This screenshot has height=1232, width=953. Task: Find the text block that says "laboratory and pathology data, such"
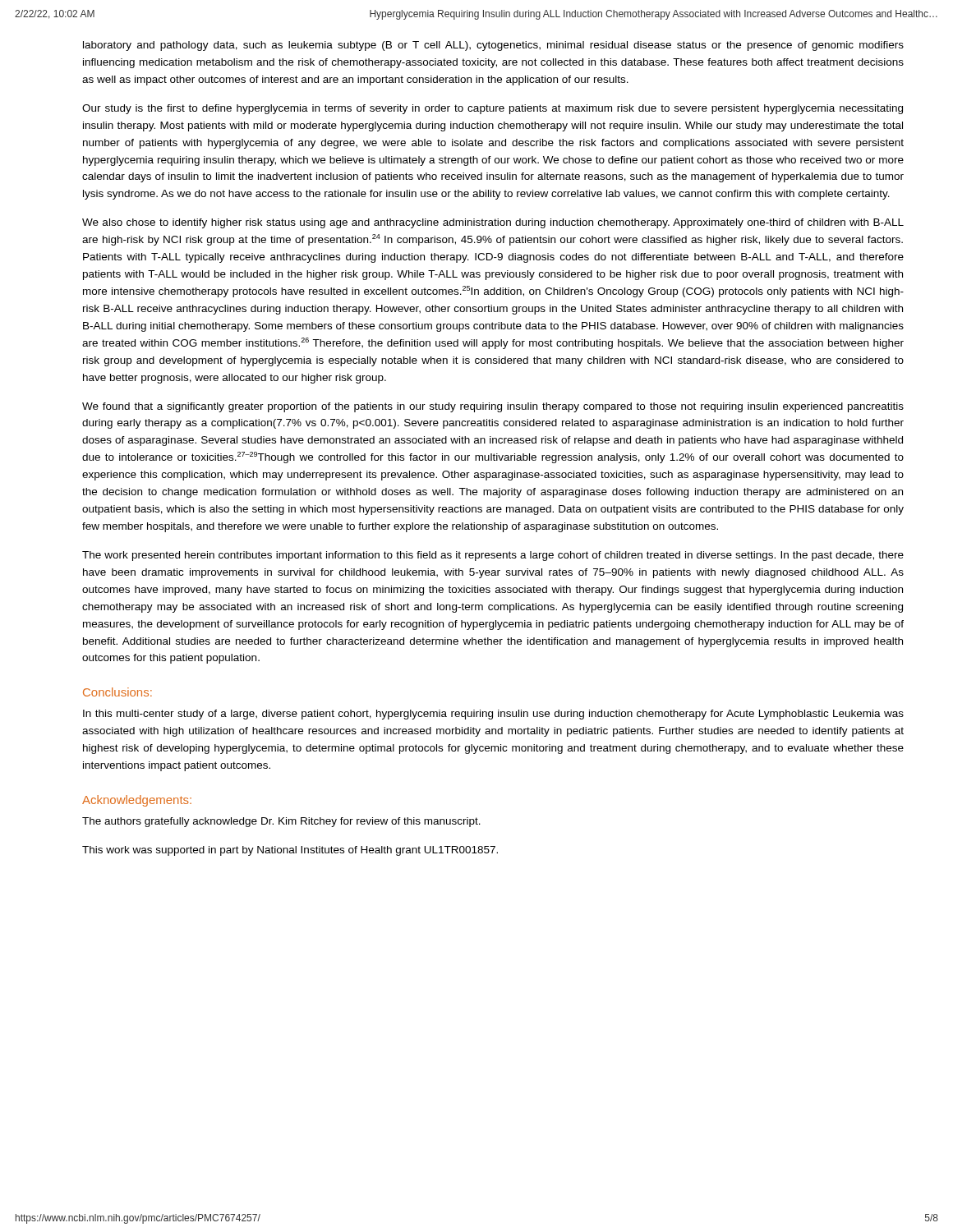(x=493, y=62)
